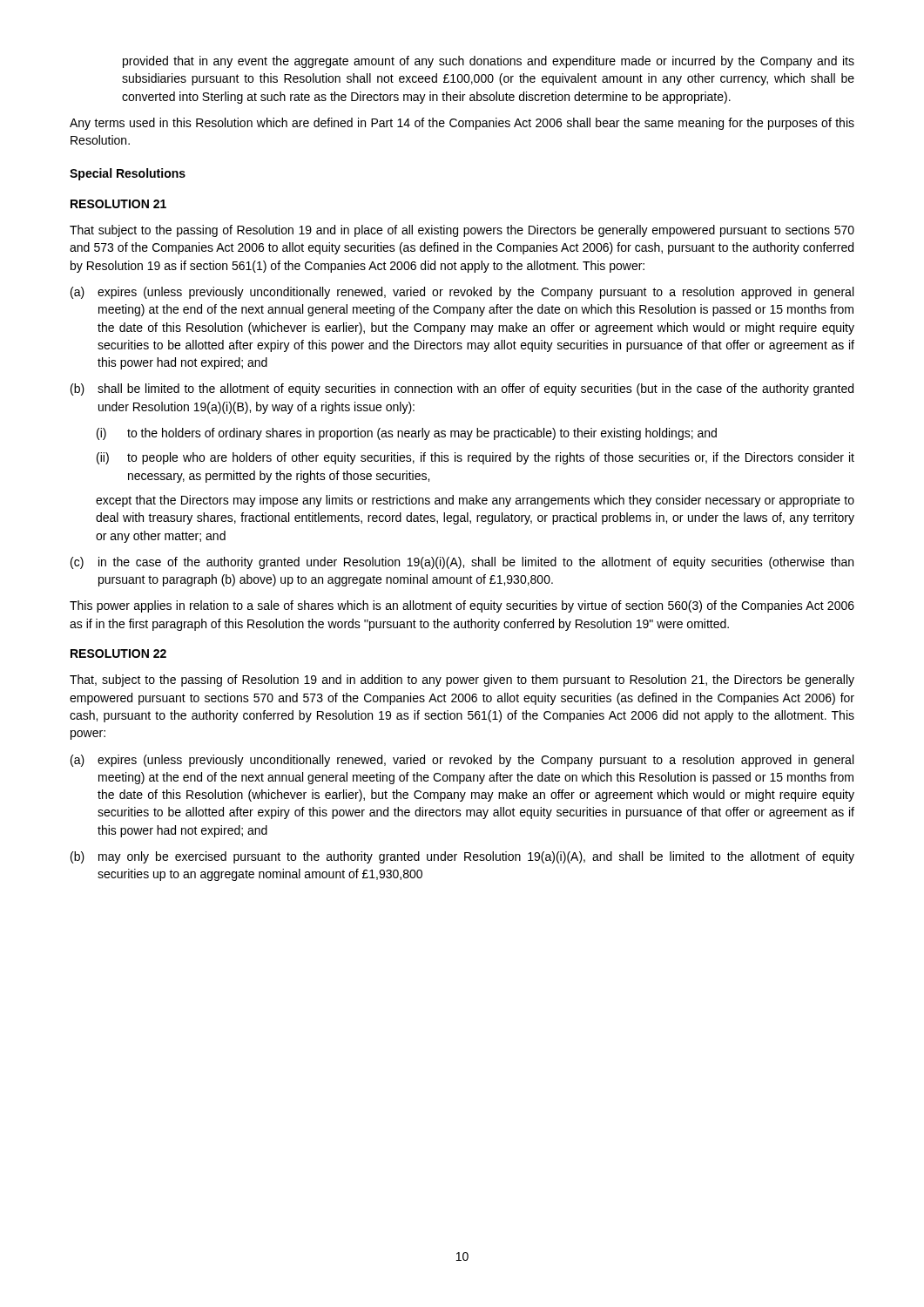Viewport: 924px width, 1307px height.
Task: Locate the passage starting "Any terms used"
Action: [462, 132]
